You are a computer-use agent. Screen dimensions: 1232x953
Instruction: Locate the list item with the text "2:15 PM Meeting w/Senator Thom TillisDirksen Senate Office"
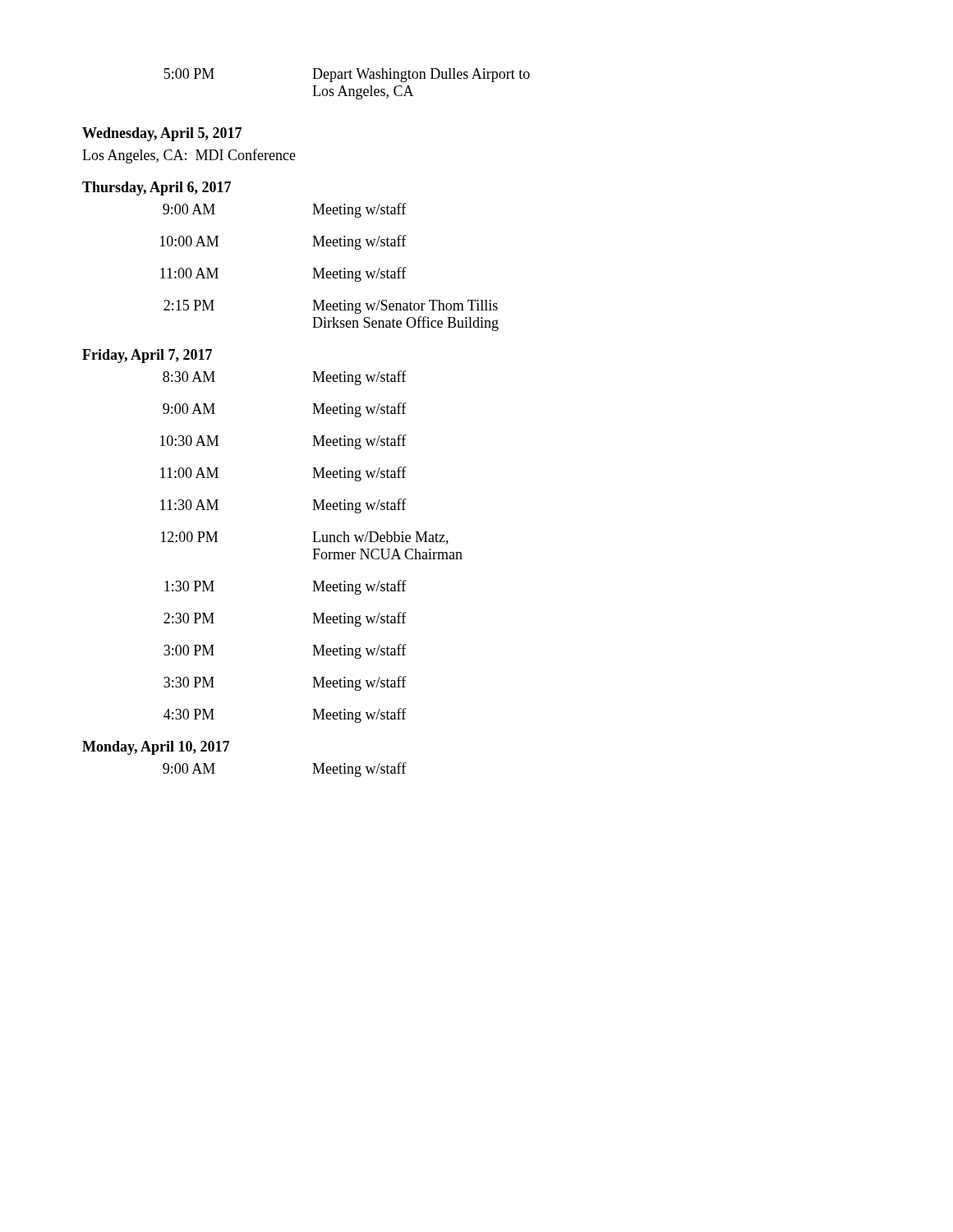pyautogui.click(x=476, y=315)
